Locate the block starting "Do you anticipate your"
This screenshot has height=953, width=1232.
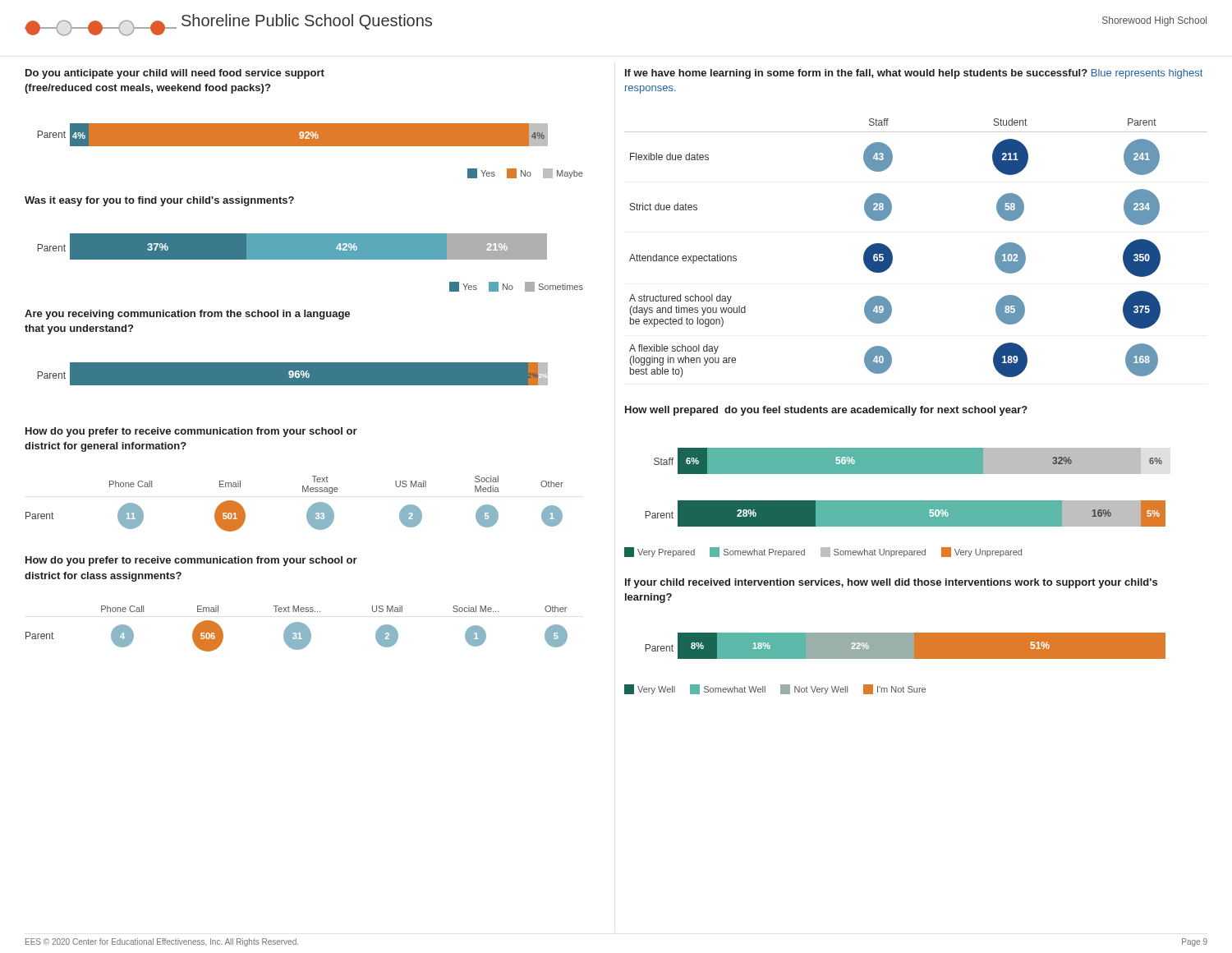pyautogui.click(x=304, y=81)
